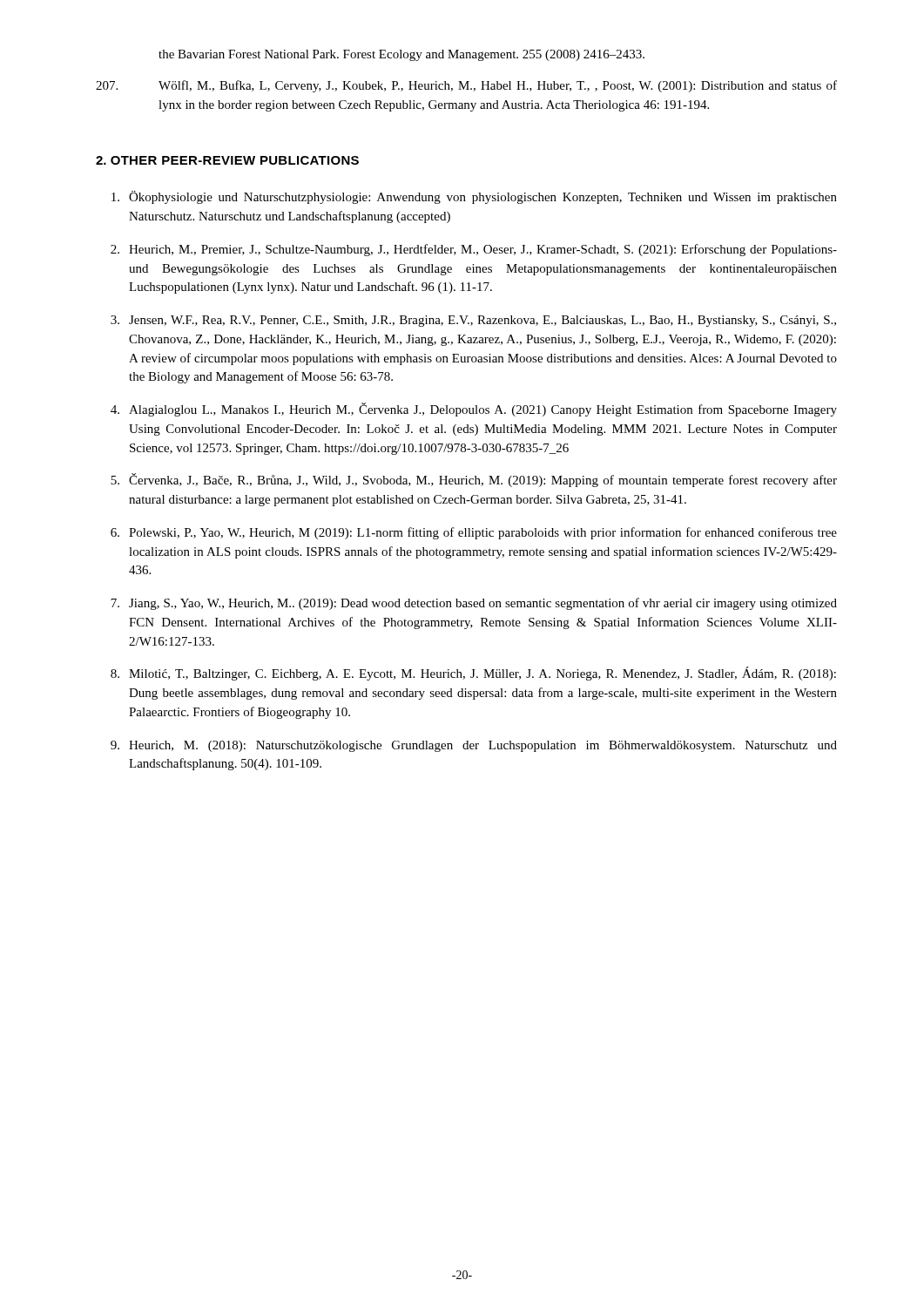
Task: Locate the text block starting "7. Jiang, S., Yao, W., Heurich, M.."
Action: 466,623
